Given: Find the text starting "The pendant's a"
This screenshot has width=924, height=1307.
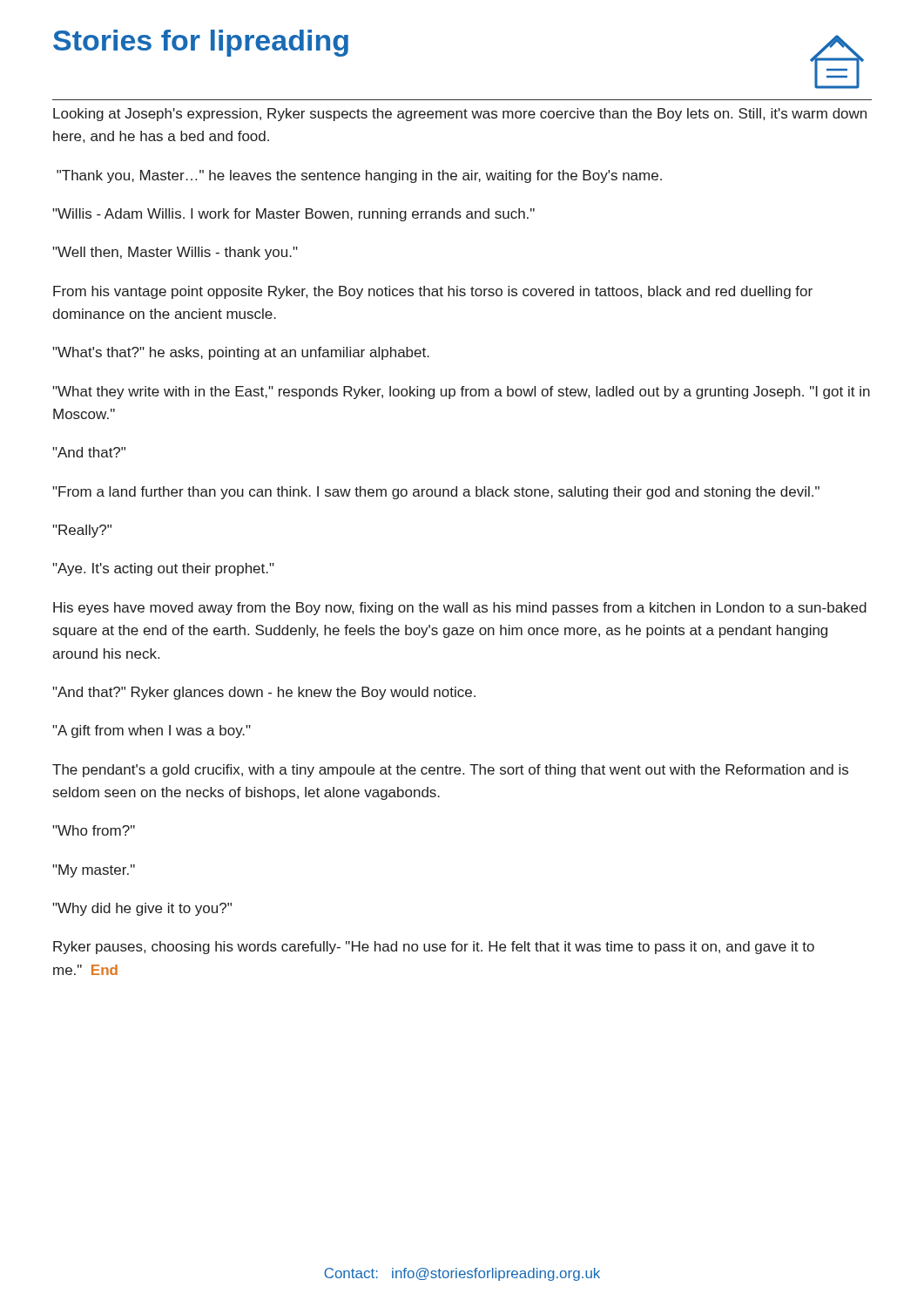Looking at the screenshot, I should [451, 781].
